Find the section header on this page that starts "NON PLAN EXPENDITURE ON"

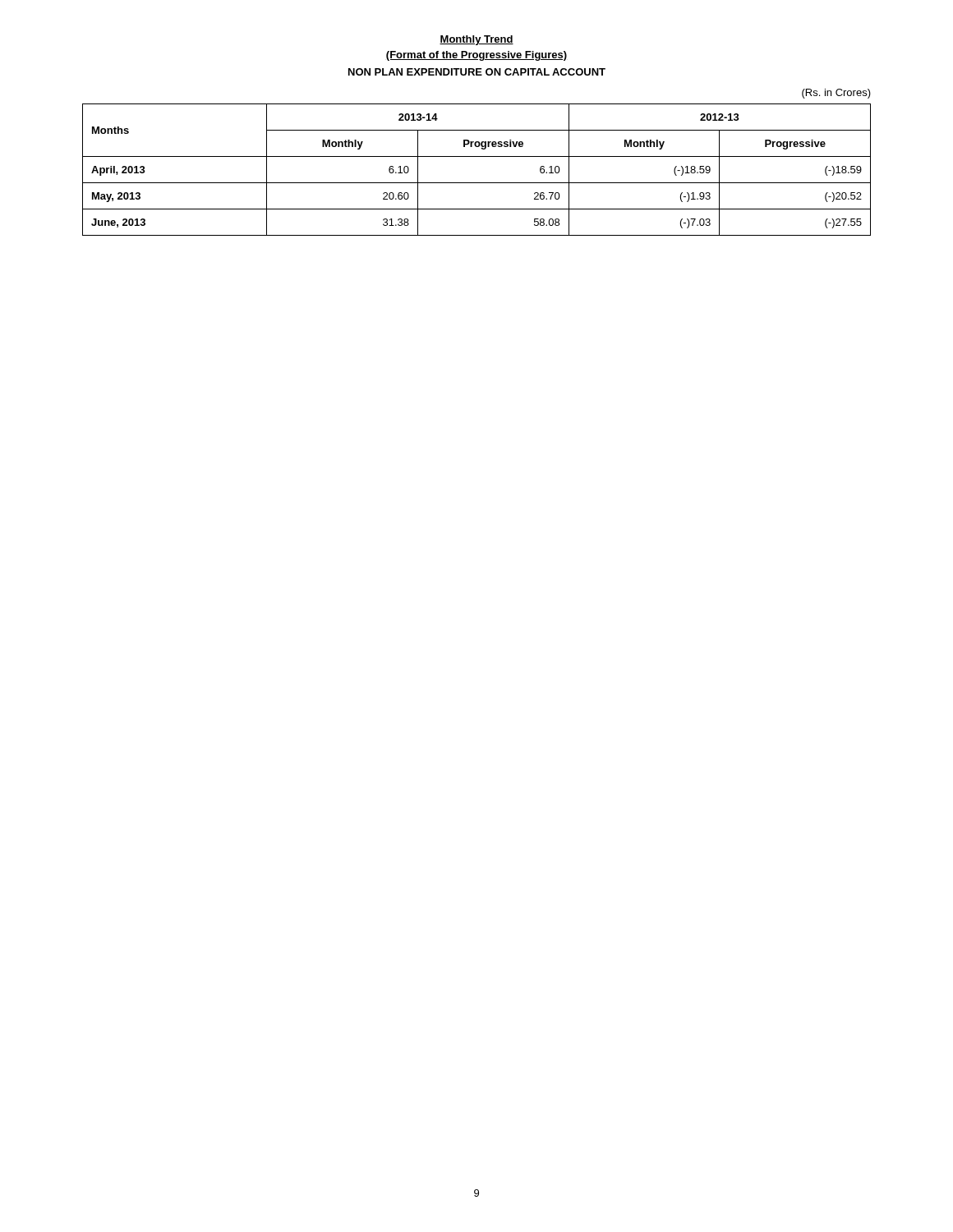click(x=476, y=72)
